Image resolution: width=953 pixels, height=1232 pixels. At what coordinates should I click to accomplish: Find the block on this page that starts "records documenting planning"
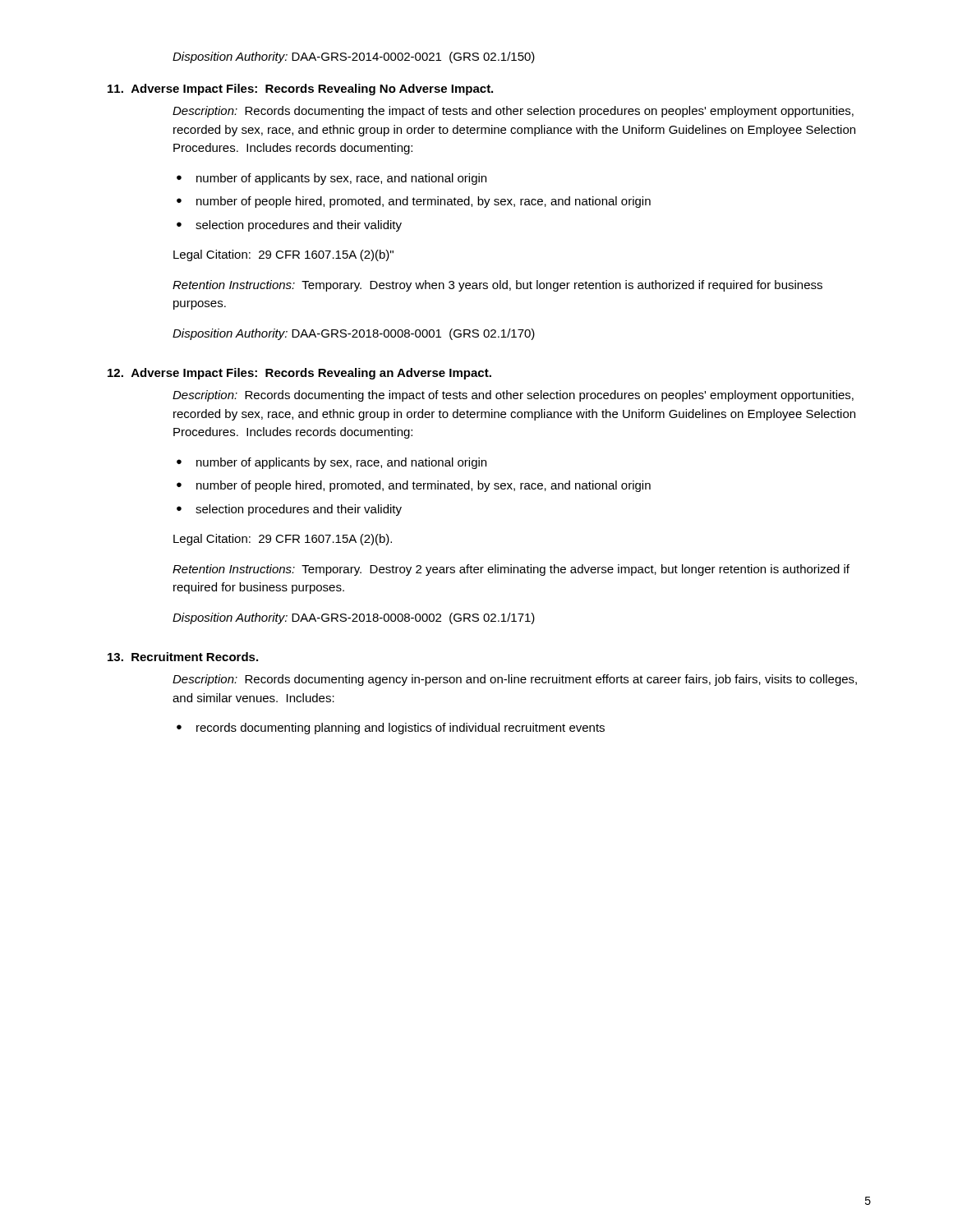400,727
